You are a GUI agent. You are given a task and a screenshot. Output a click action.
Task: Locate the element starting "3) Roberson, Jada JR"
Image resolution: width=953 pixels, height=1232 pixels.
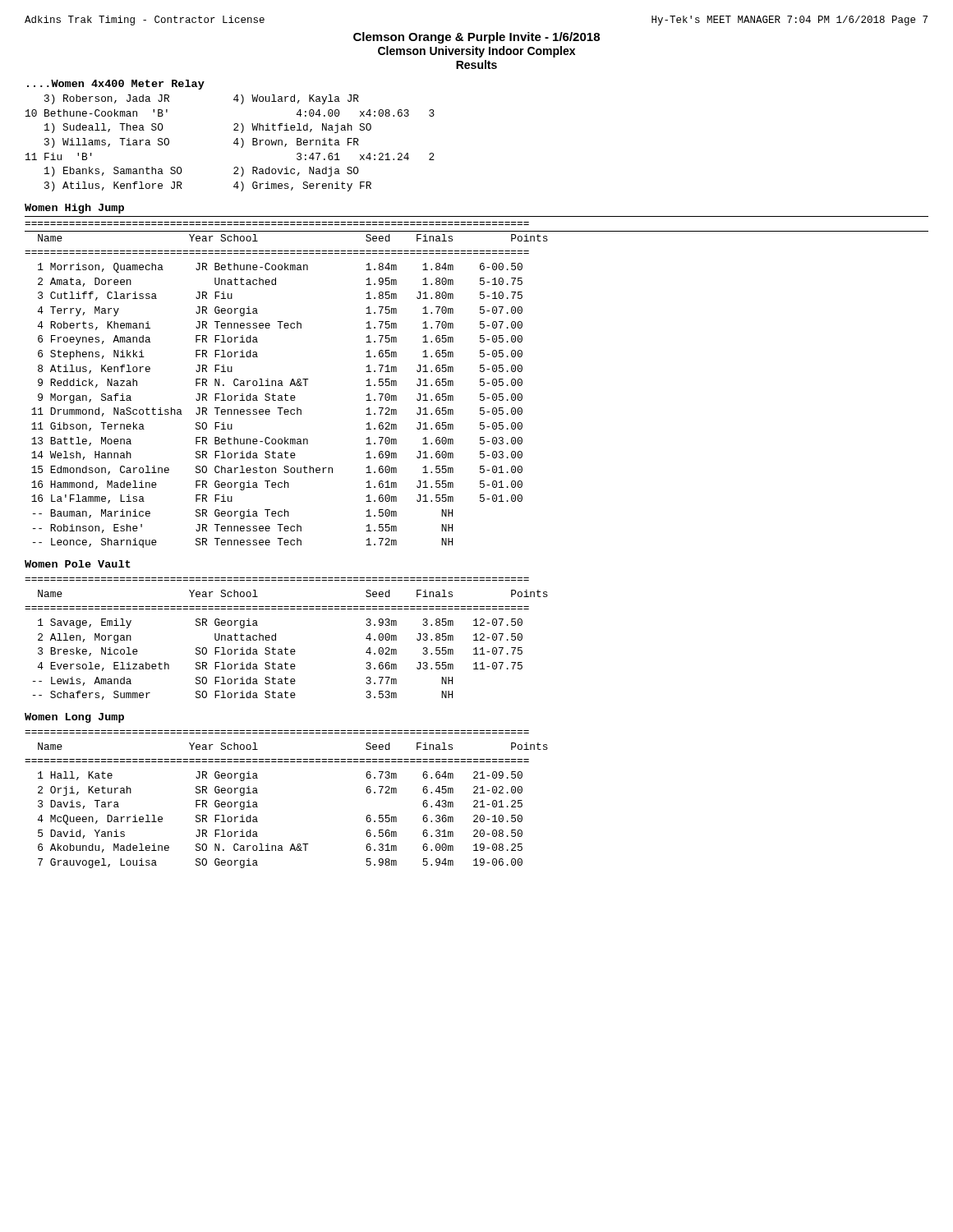point(230,143)
